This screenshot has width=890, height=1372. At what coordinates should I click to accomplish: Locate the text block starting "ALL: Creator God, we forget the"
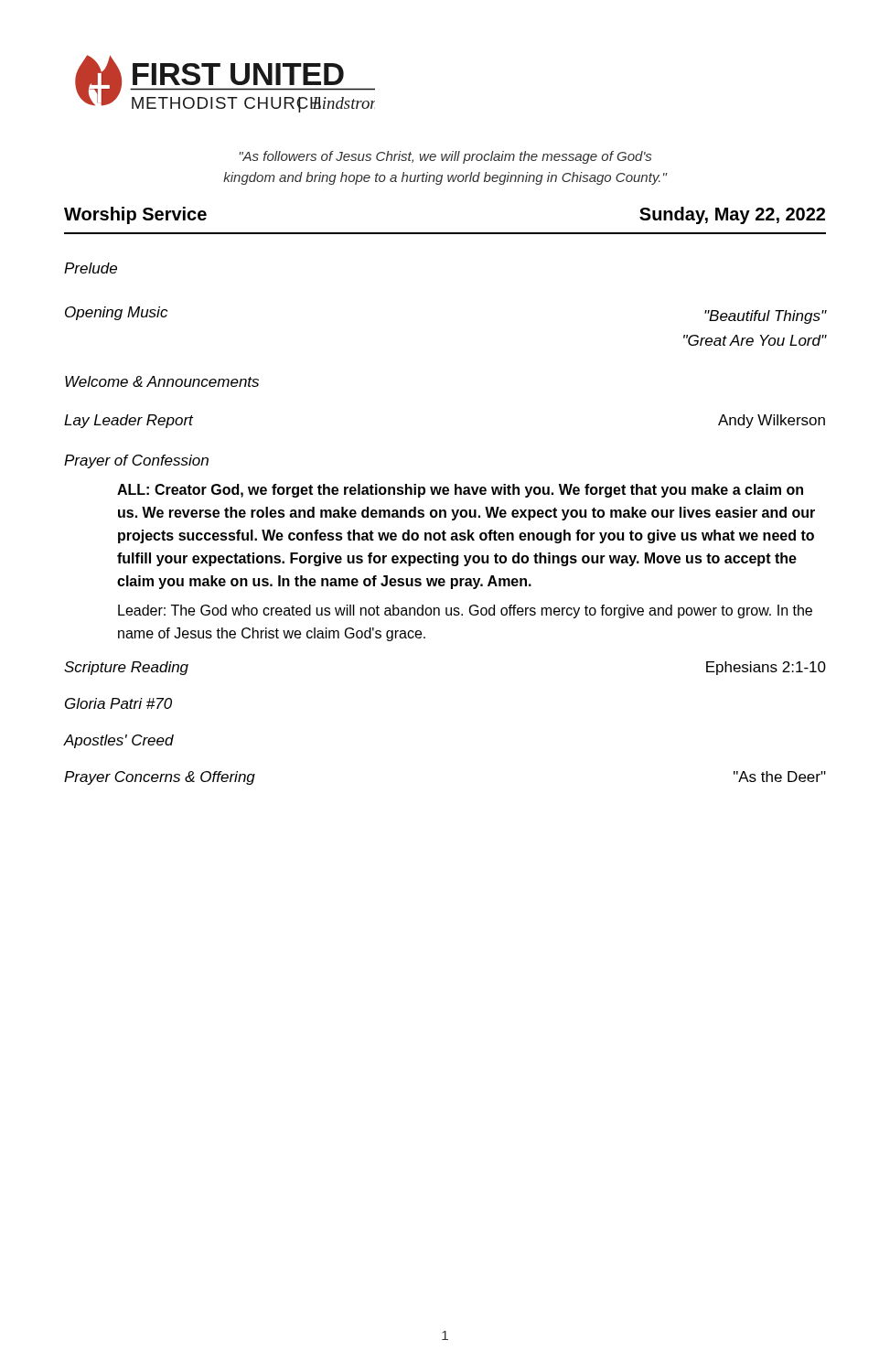click(472, 563)
